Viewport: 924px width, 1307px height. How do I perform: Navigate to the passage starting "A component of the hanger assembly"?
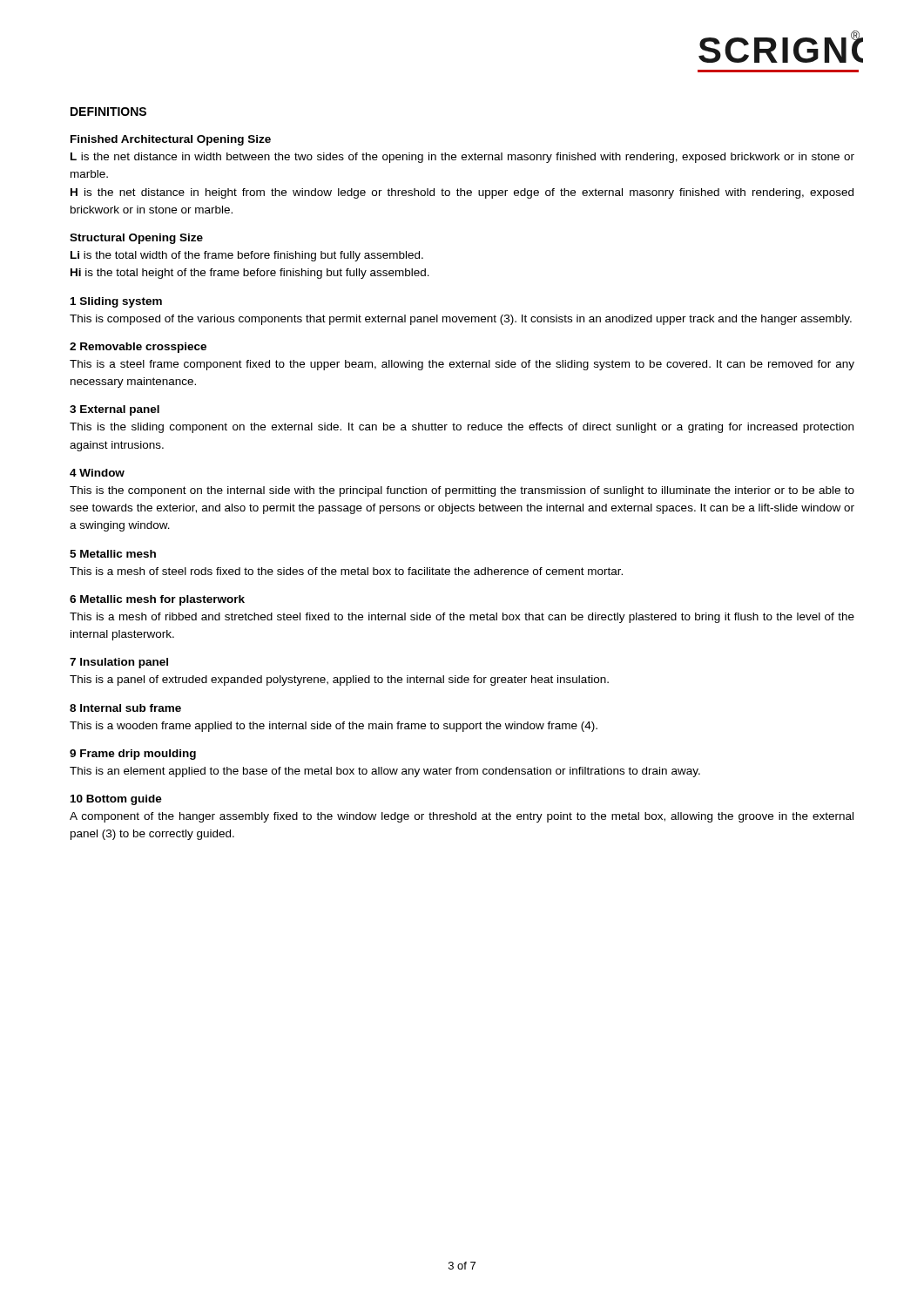(462, 825)
